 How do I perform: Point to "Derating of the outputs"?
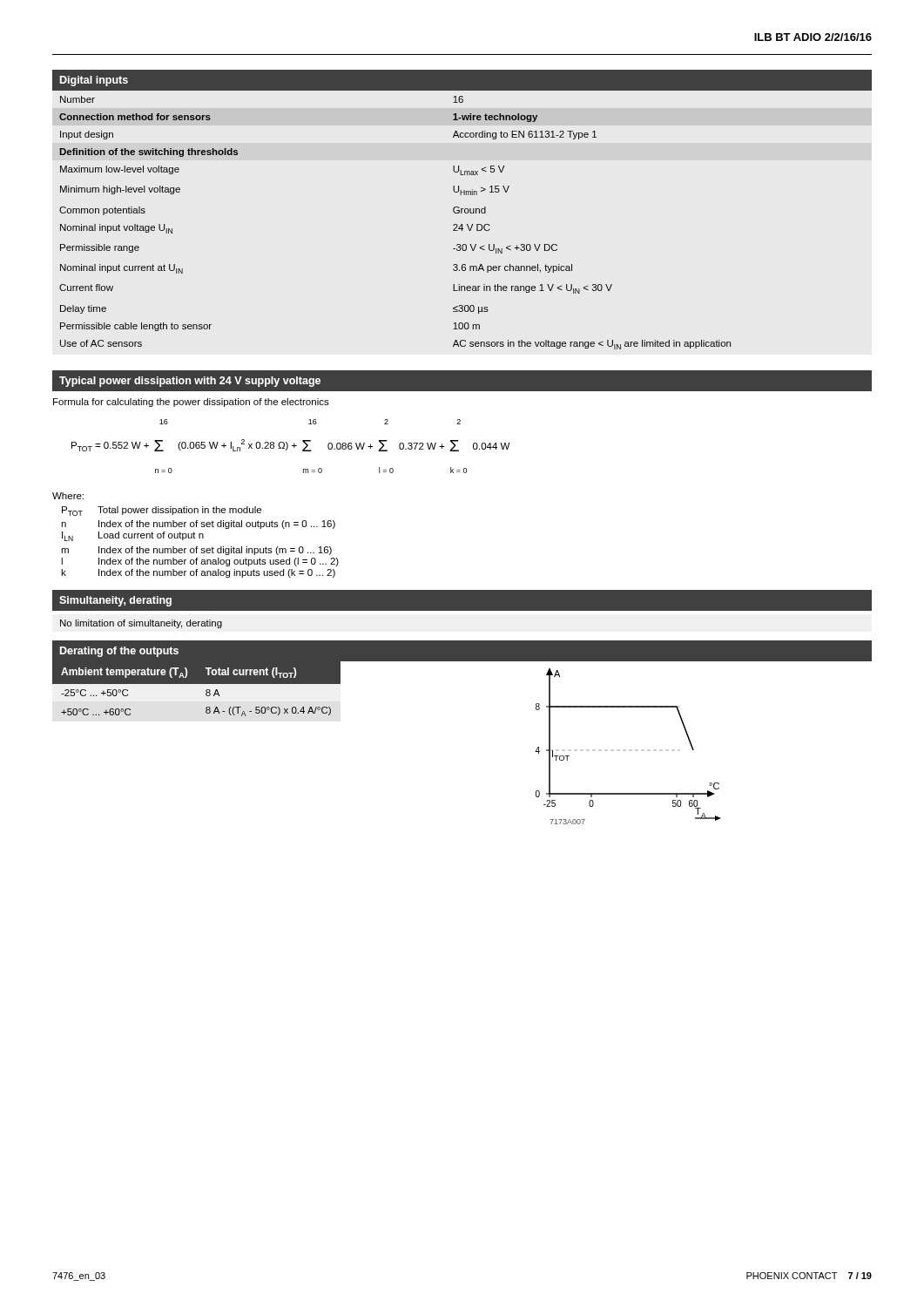coord(119,651)
